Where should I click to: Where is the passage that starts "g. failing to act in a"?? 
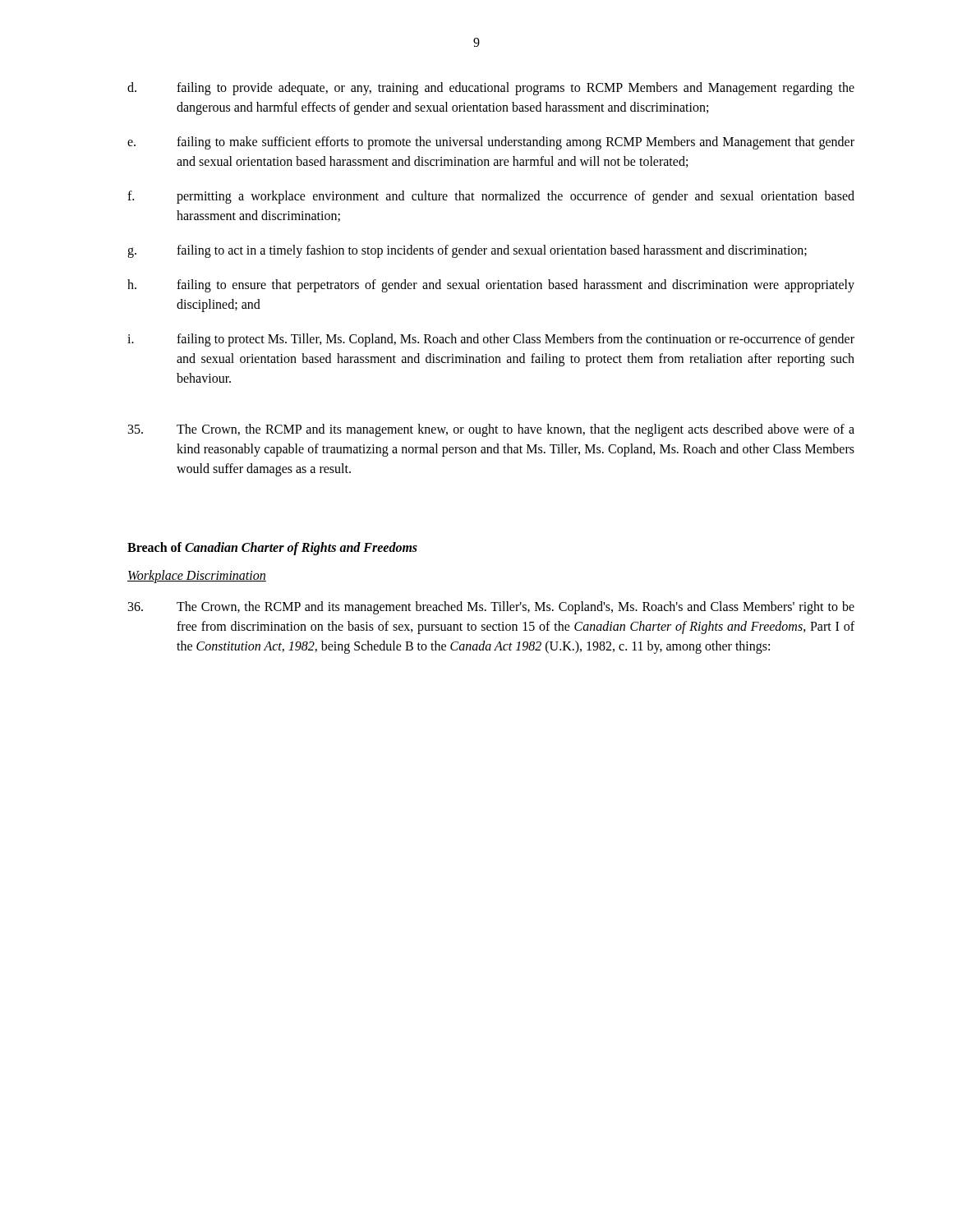click(x=491, y=250)
